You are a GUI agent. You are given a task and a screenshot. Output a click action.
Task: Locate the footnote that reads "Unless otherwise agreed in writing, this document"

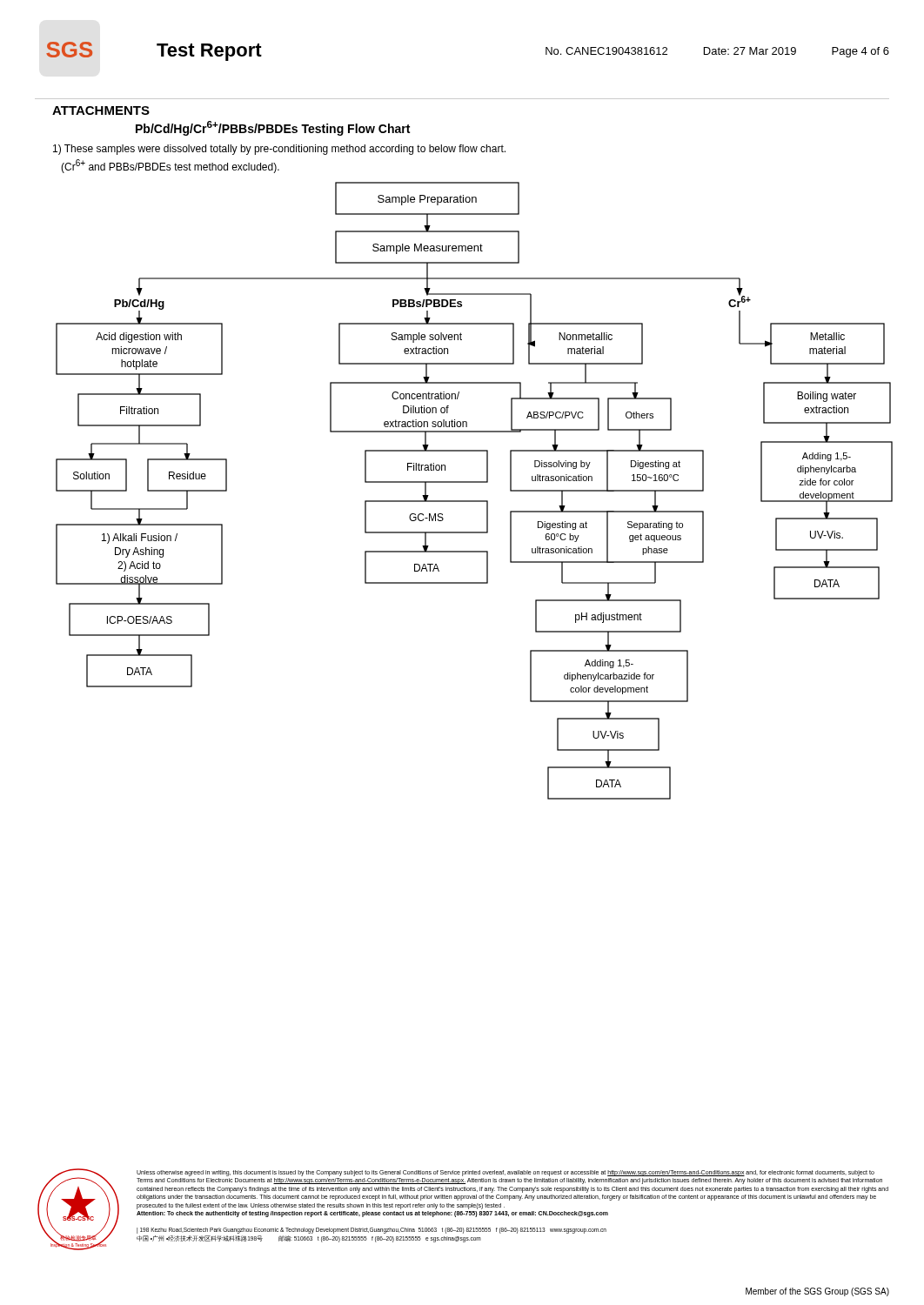(x=512, y=1205)
